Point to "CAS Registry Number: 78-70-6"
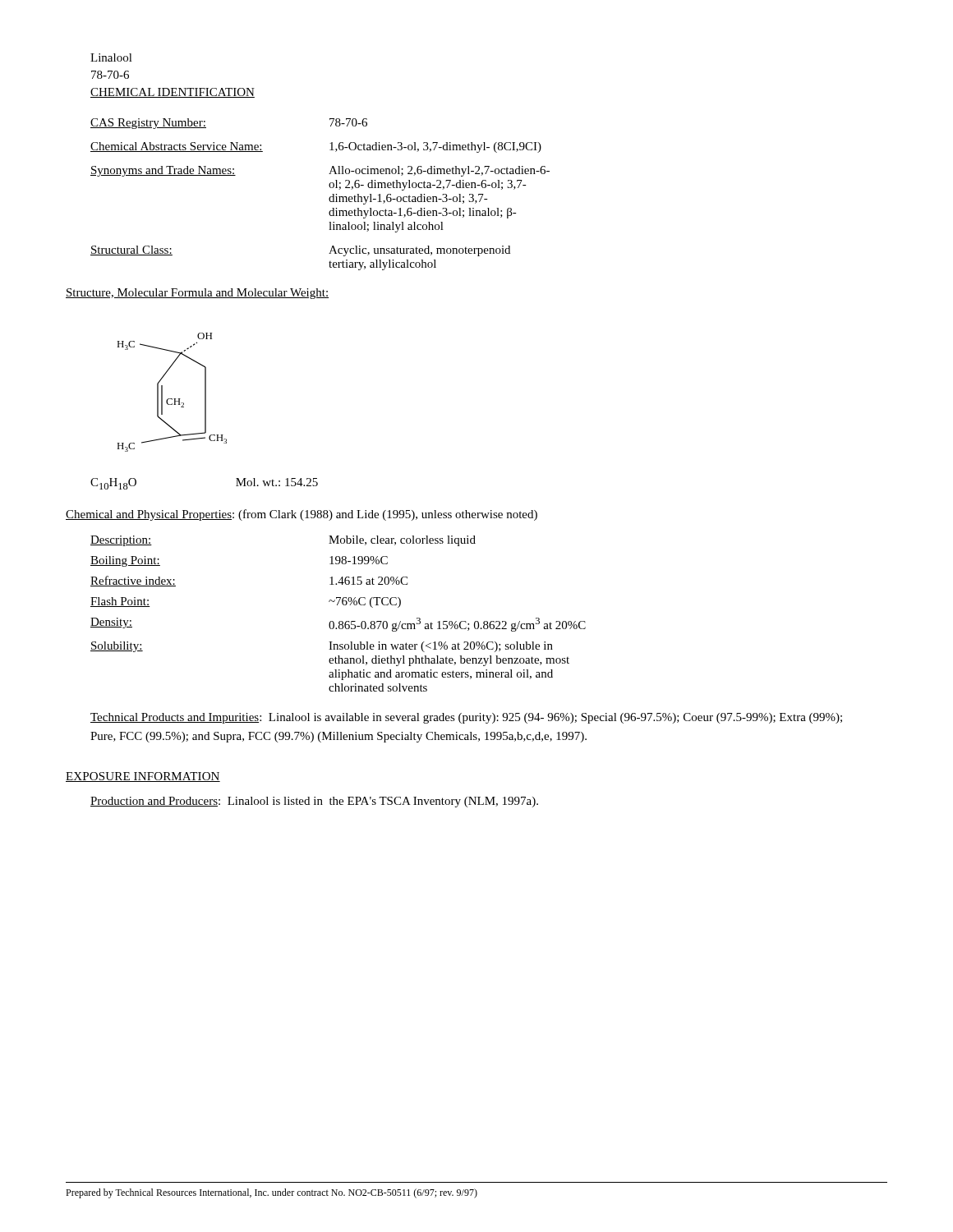The image size is (953, 1232). pos(169,124)
